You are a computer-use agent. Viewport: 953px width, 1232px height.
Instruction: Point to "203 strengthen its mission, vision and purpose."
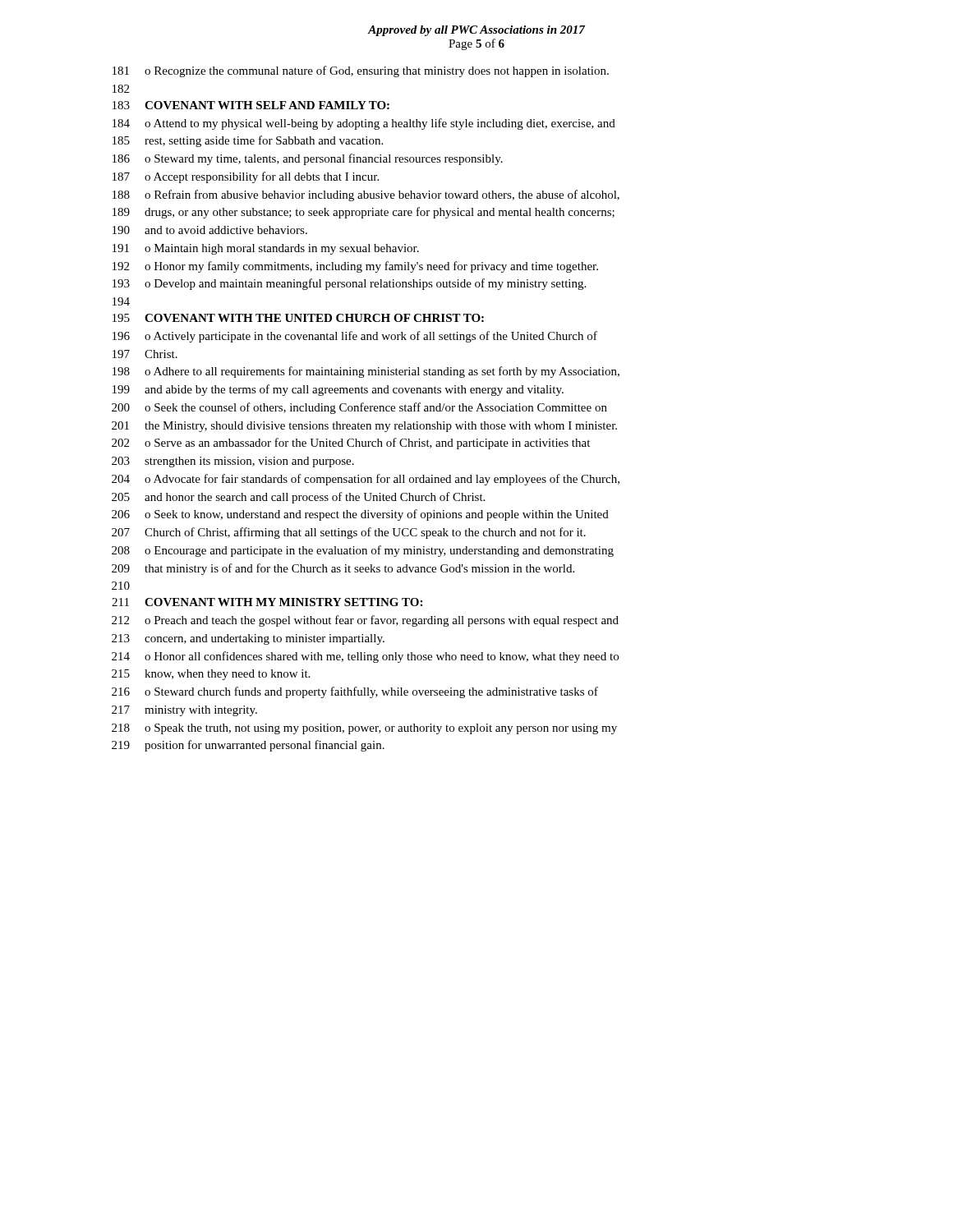pyautogui.click(x=222, y=461)
